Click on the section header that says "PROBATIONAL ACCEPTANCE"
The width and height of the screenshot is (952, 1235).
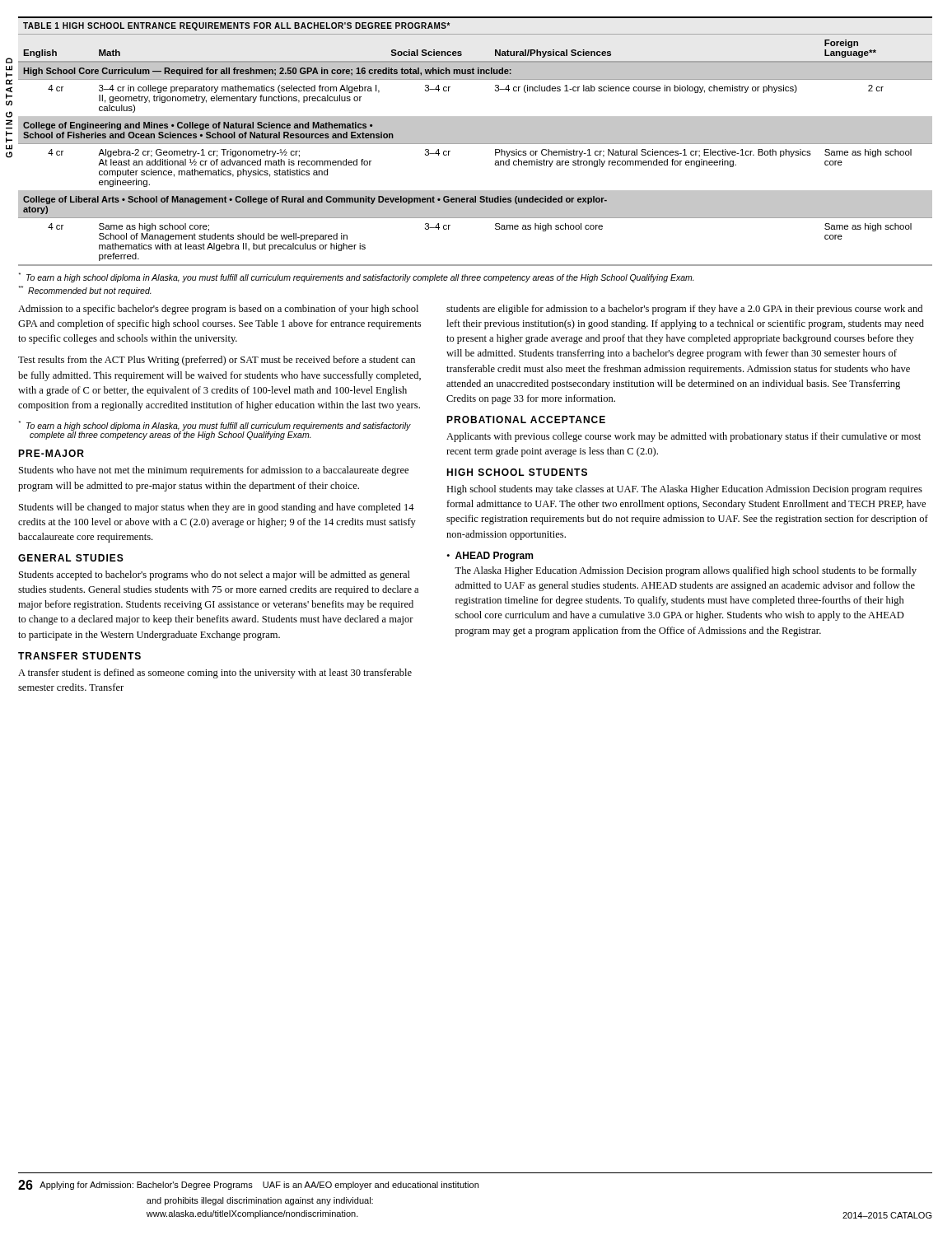526,420
